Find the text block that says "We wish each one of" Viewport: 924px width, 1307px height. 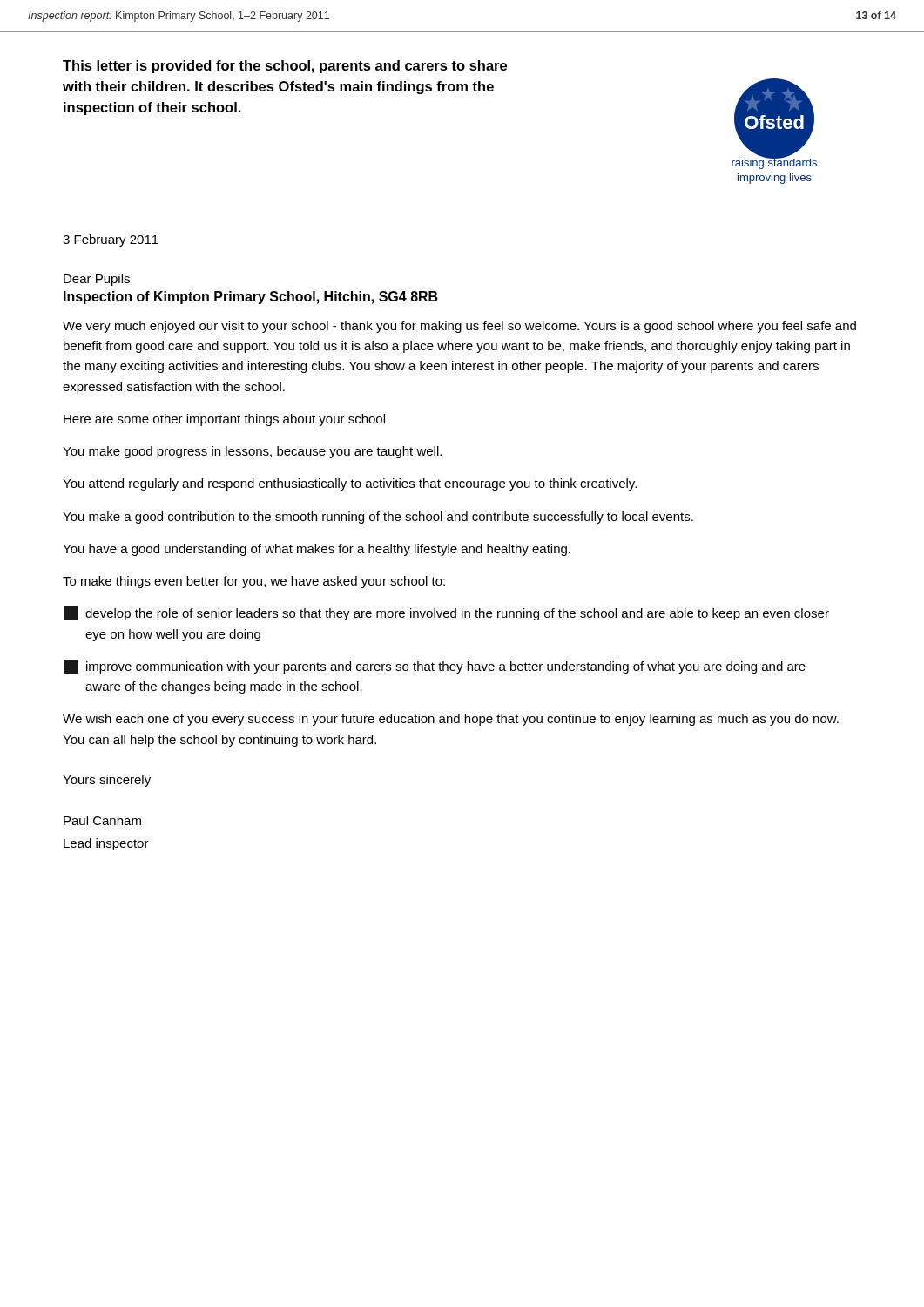pyautogui.click(x=451, y=729)
